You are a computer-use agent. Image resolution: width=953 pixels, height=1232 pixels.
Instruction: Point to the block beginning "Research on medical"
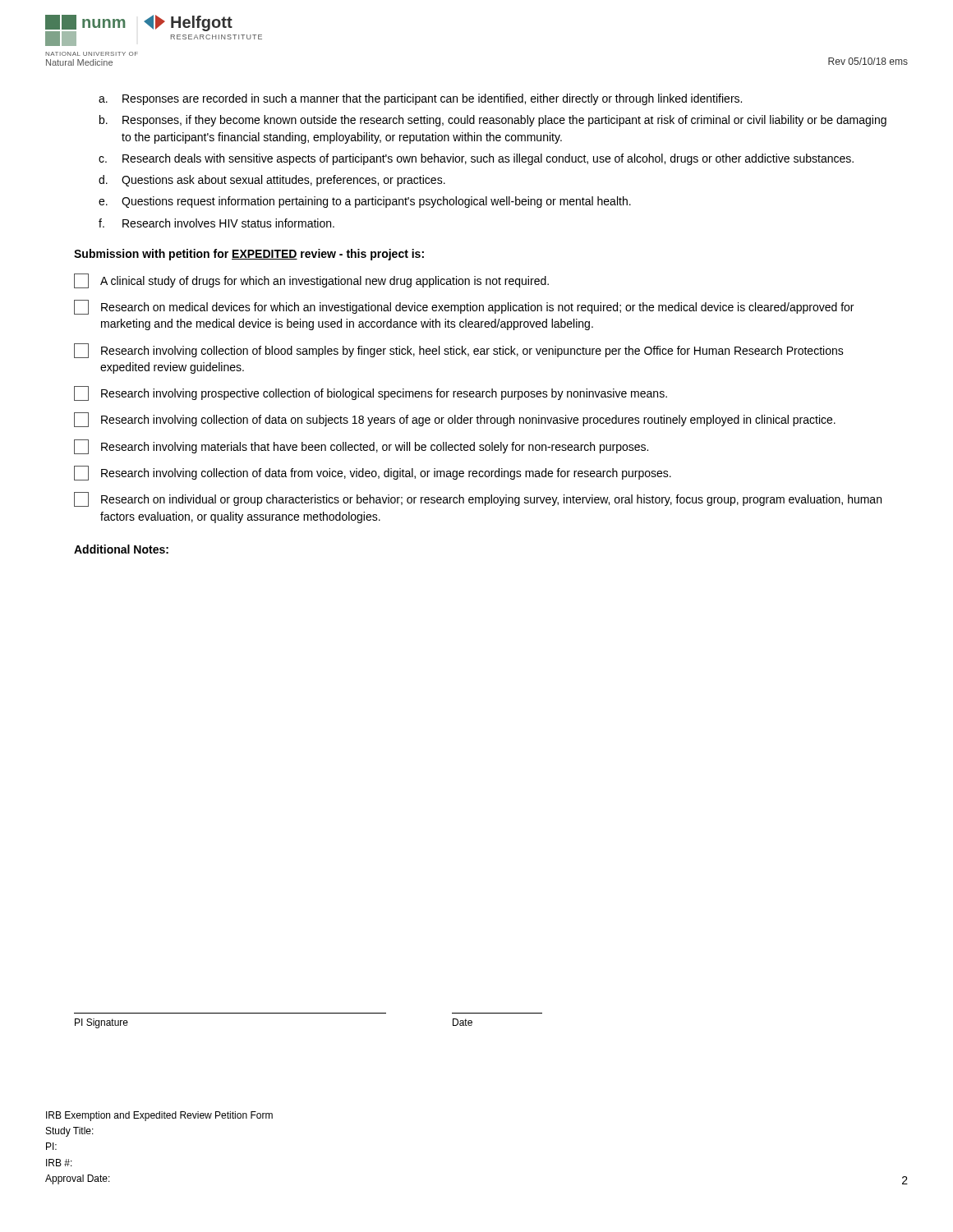pos(485,316)
